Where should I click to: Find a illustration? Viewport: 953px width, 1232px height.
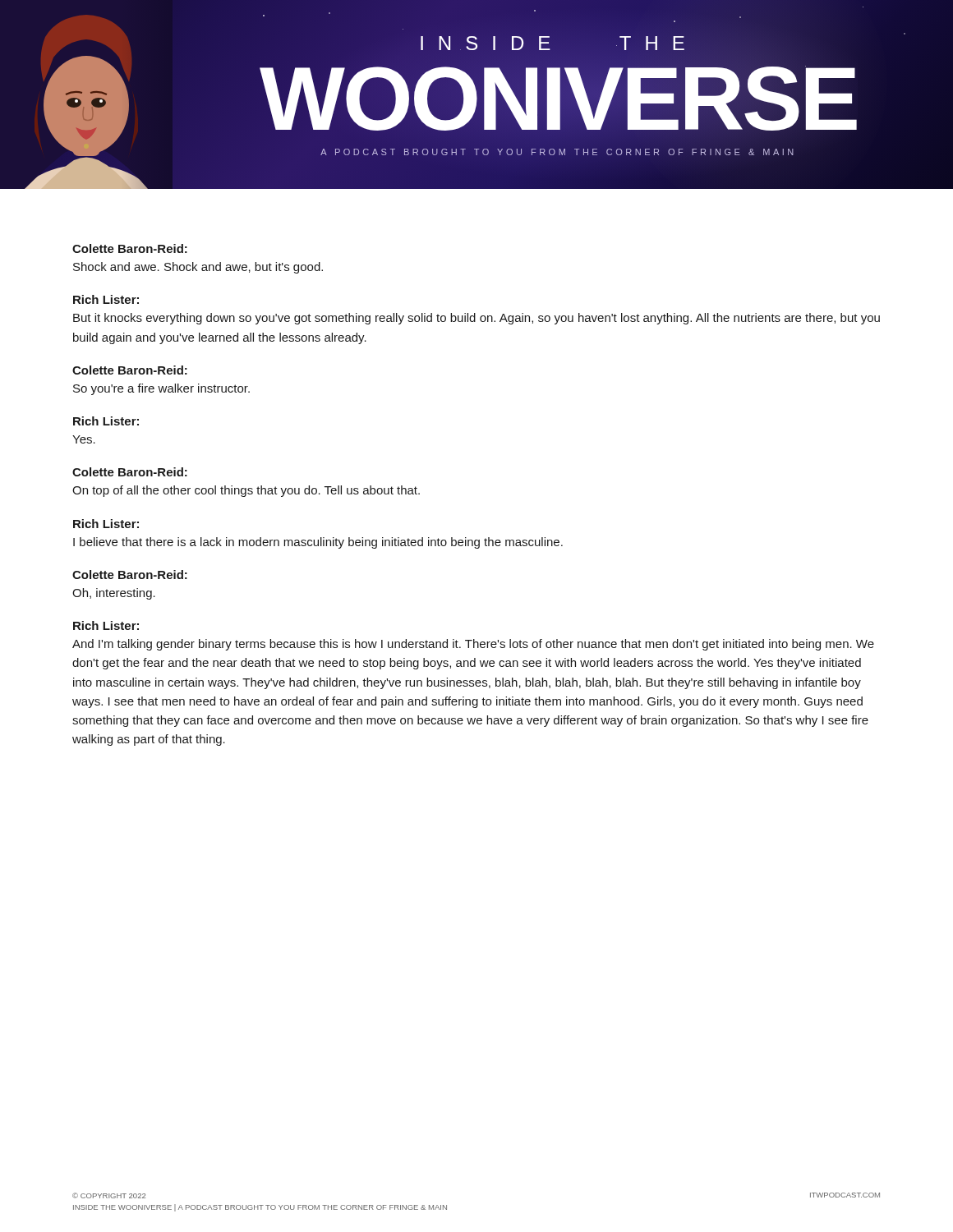point(476,94)
